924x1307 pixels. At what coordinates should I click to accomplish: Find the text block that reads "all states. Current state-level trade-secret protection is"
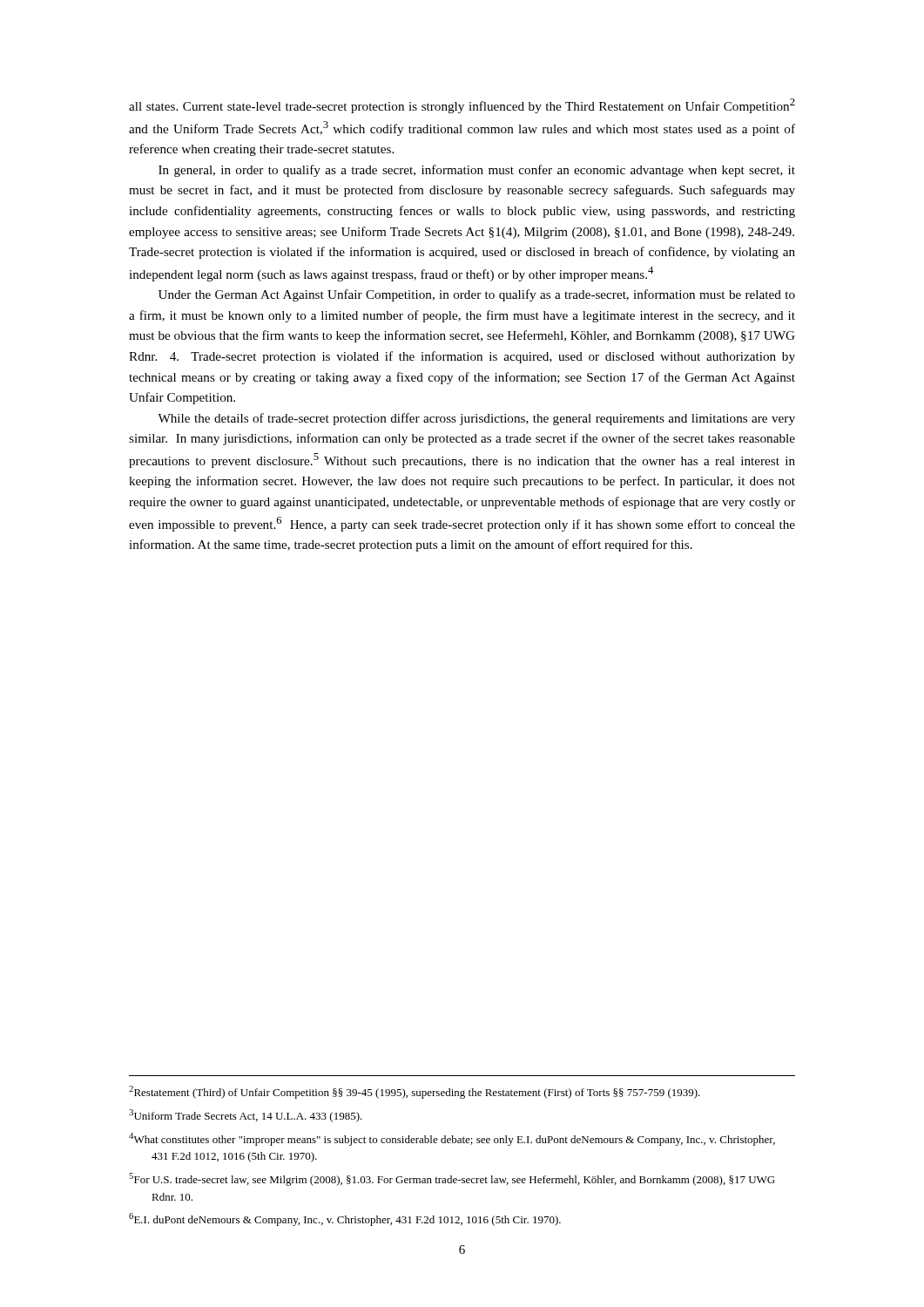(462, 324)
